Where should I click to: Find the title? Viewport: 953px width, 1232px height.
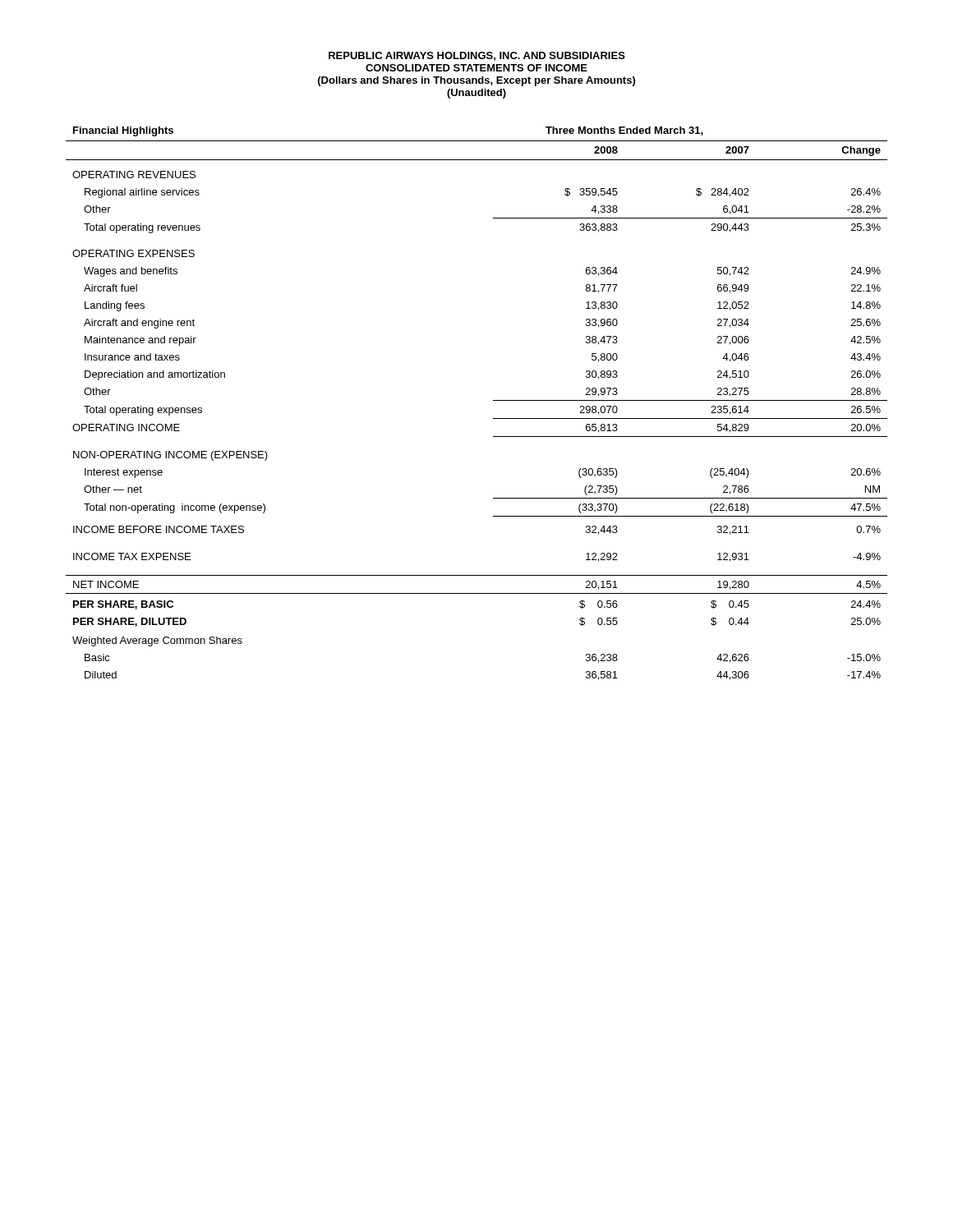(x=476, y=74)
